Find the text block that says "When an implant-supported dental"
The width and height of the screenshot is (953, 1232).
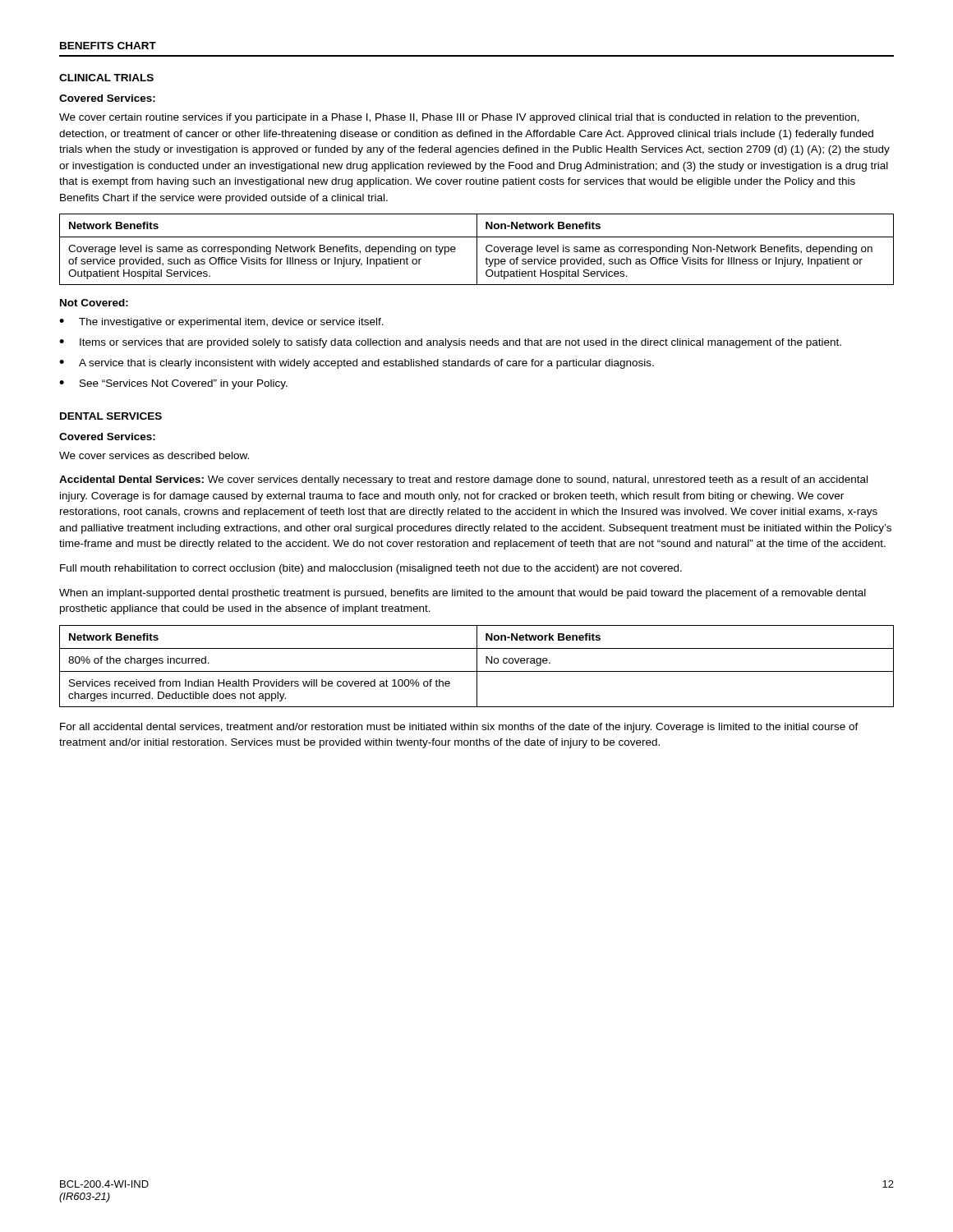tap(463, 600)
